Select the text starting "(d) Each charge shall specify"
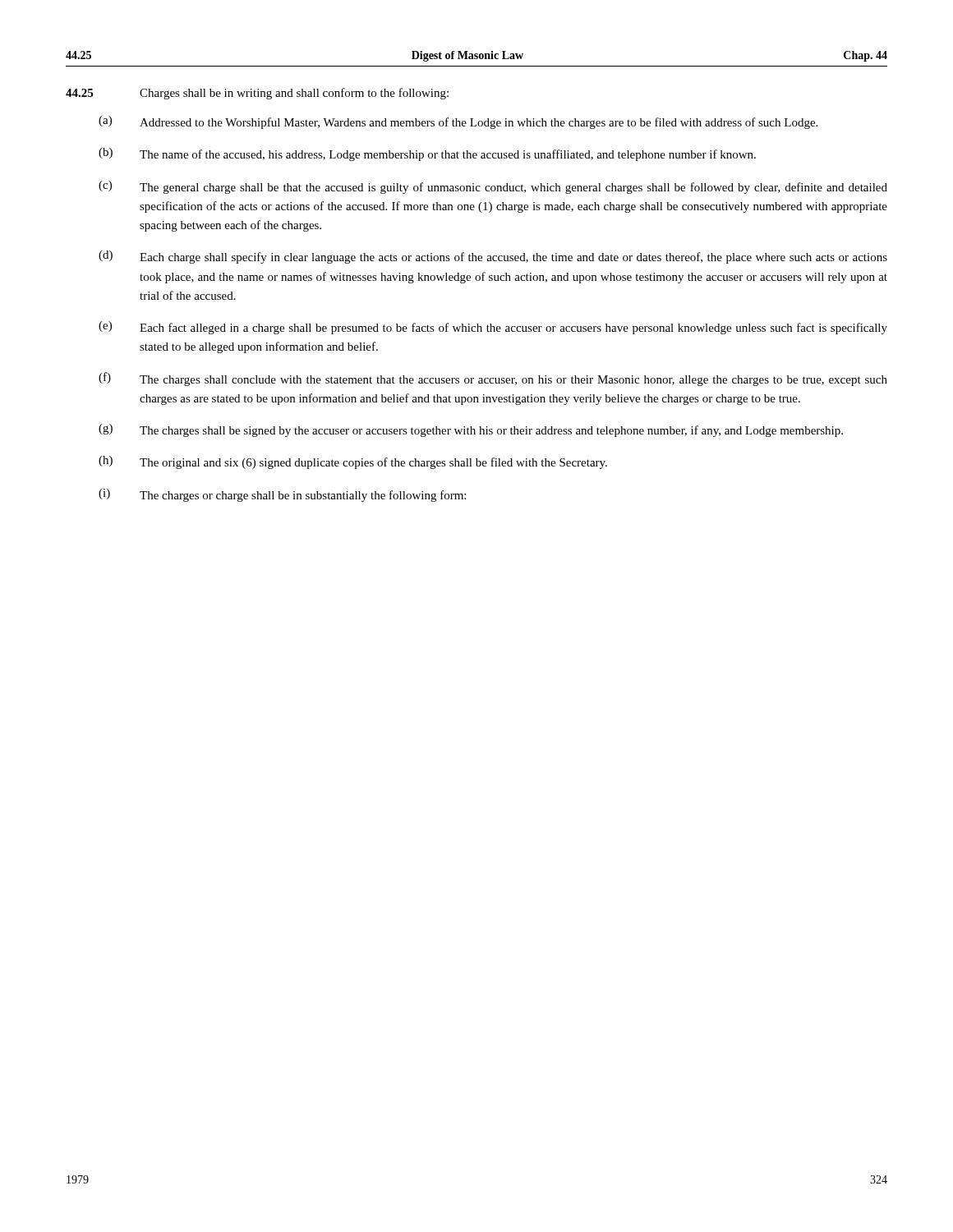Viewport: 953px width, 1232px height. coord(493,277)
